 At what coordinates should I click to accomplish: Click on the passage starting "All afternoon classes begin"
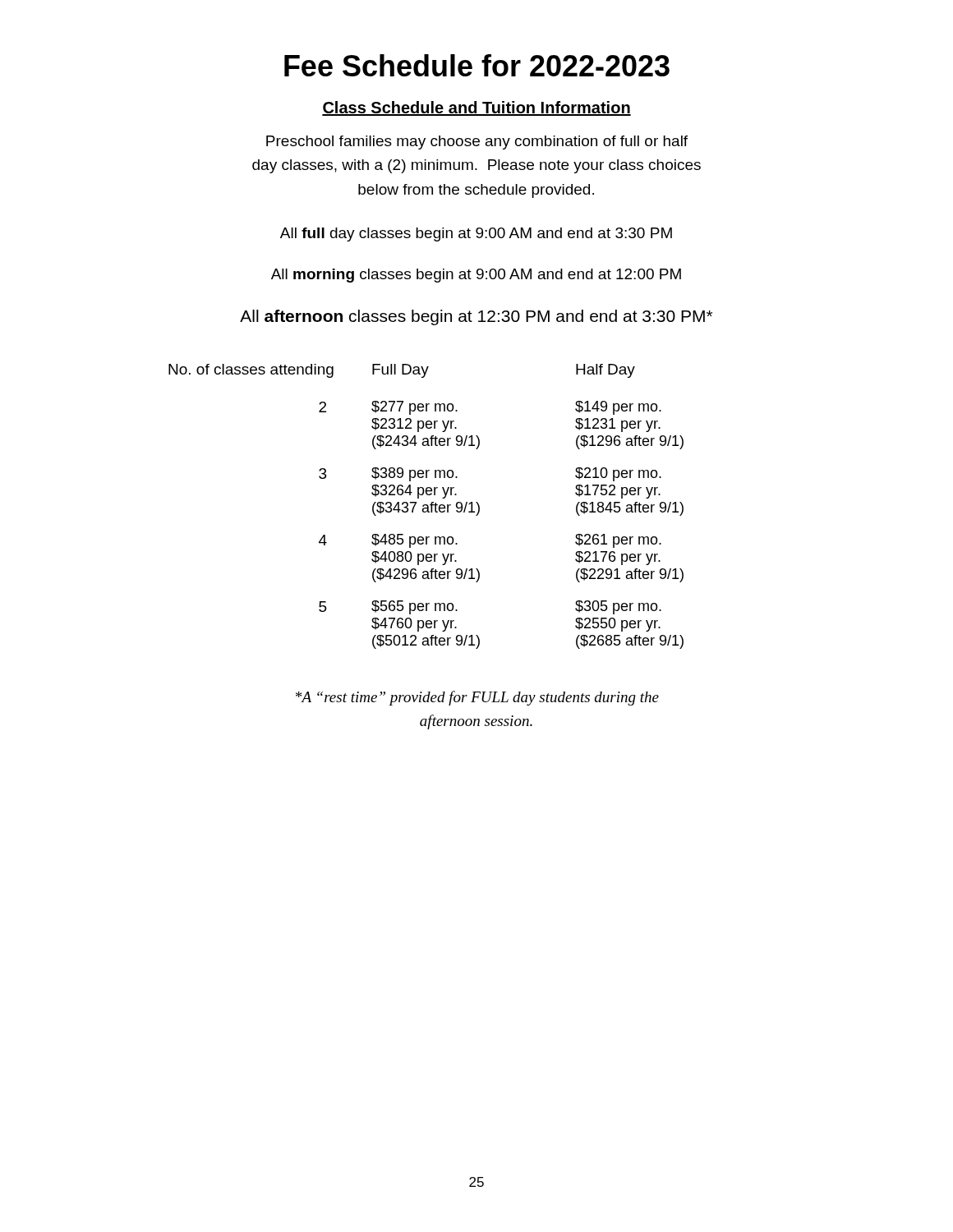(x=476, y=316)
